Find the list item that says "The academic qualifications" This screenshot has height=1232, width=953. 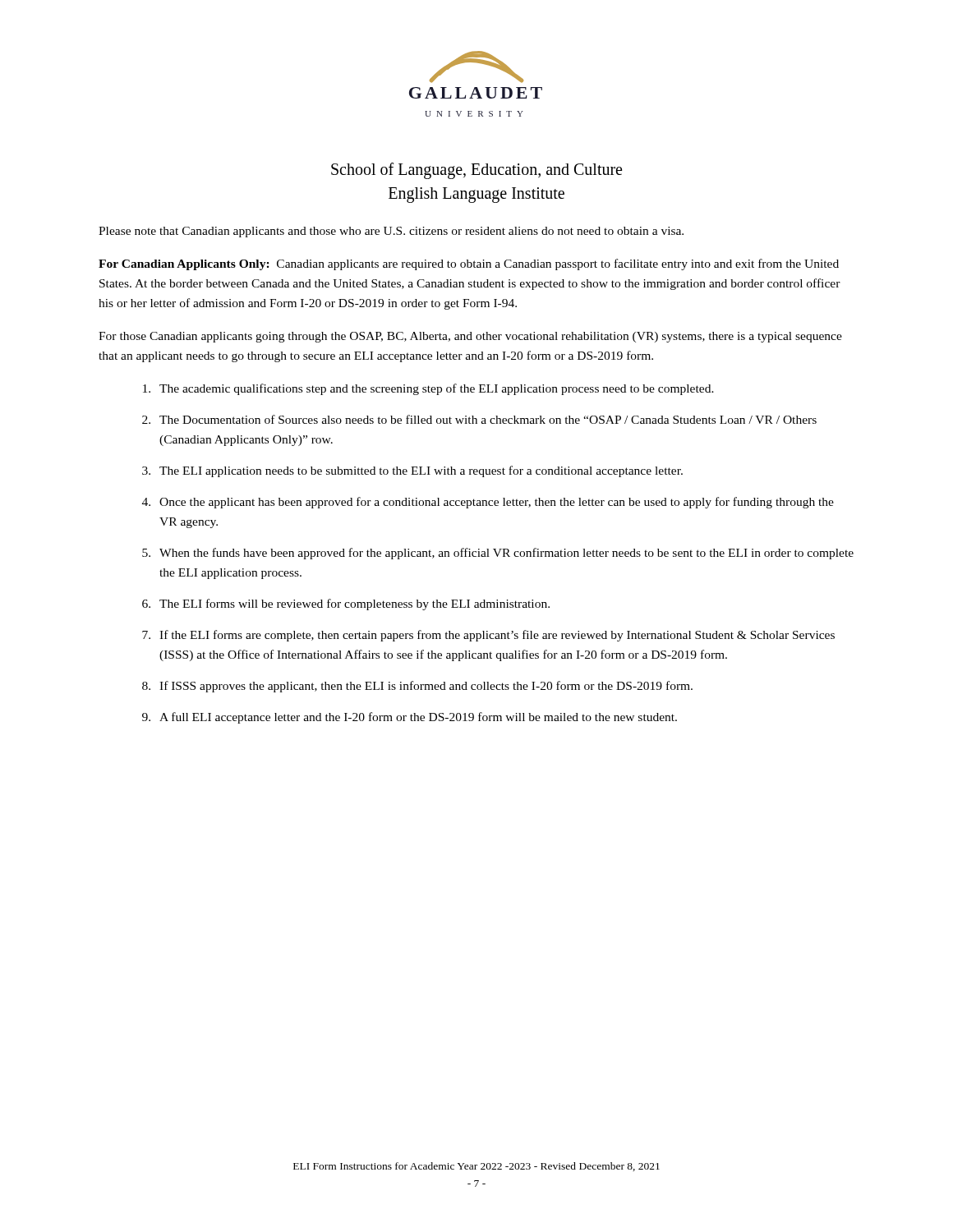(491, 389)
